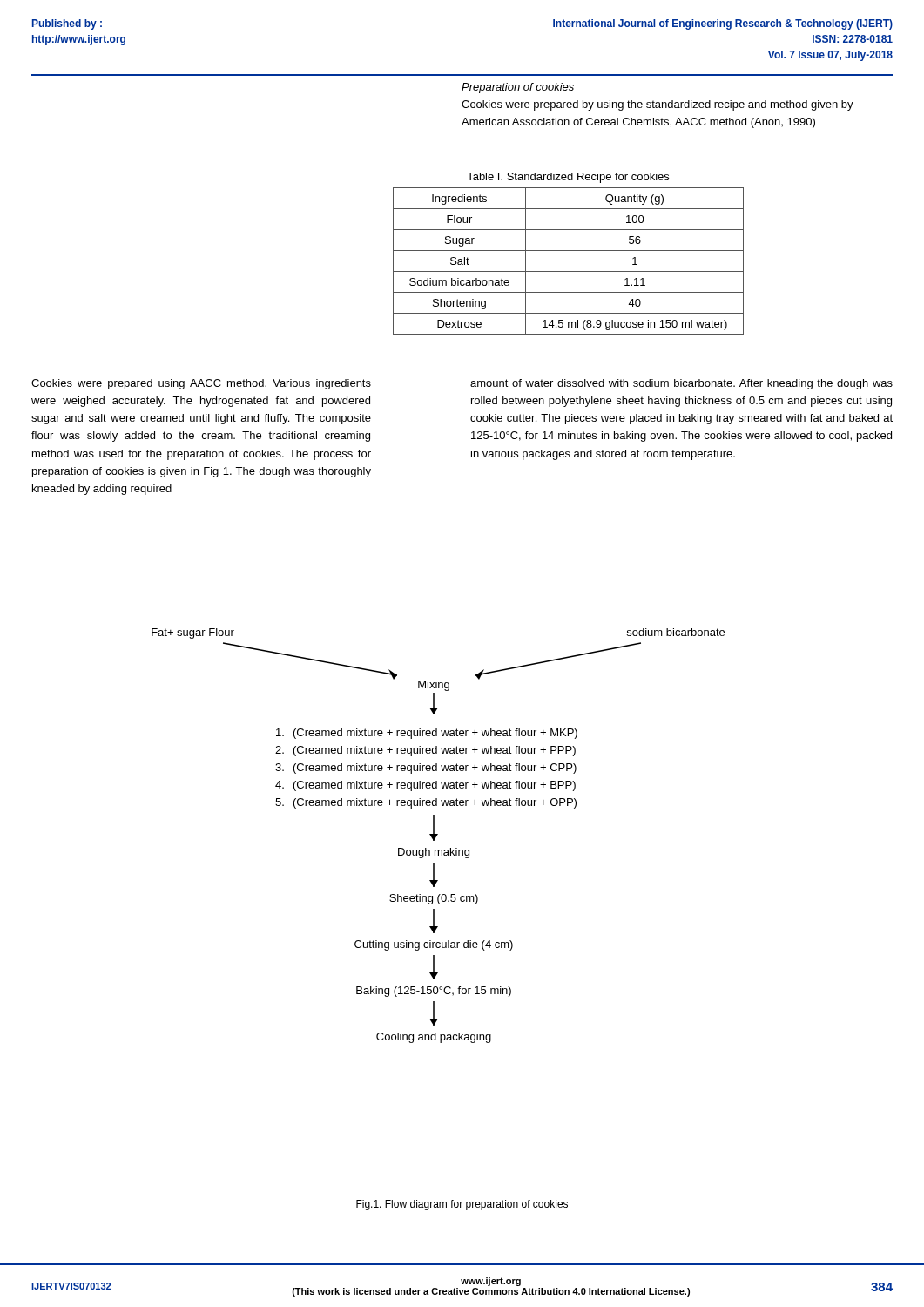The width and height of the screenshot is (924, 1307).
Task: Locate the text block that reads "amount of water dissolved with"
Action: click(681, 418)
